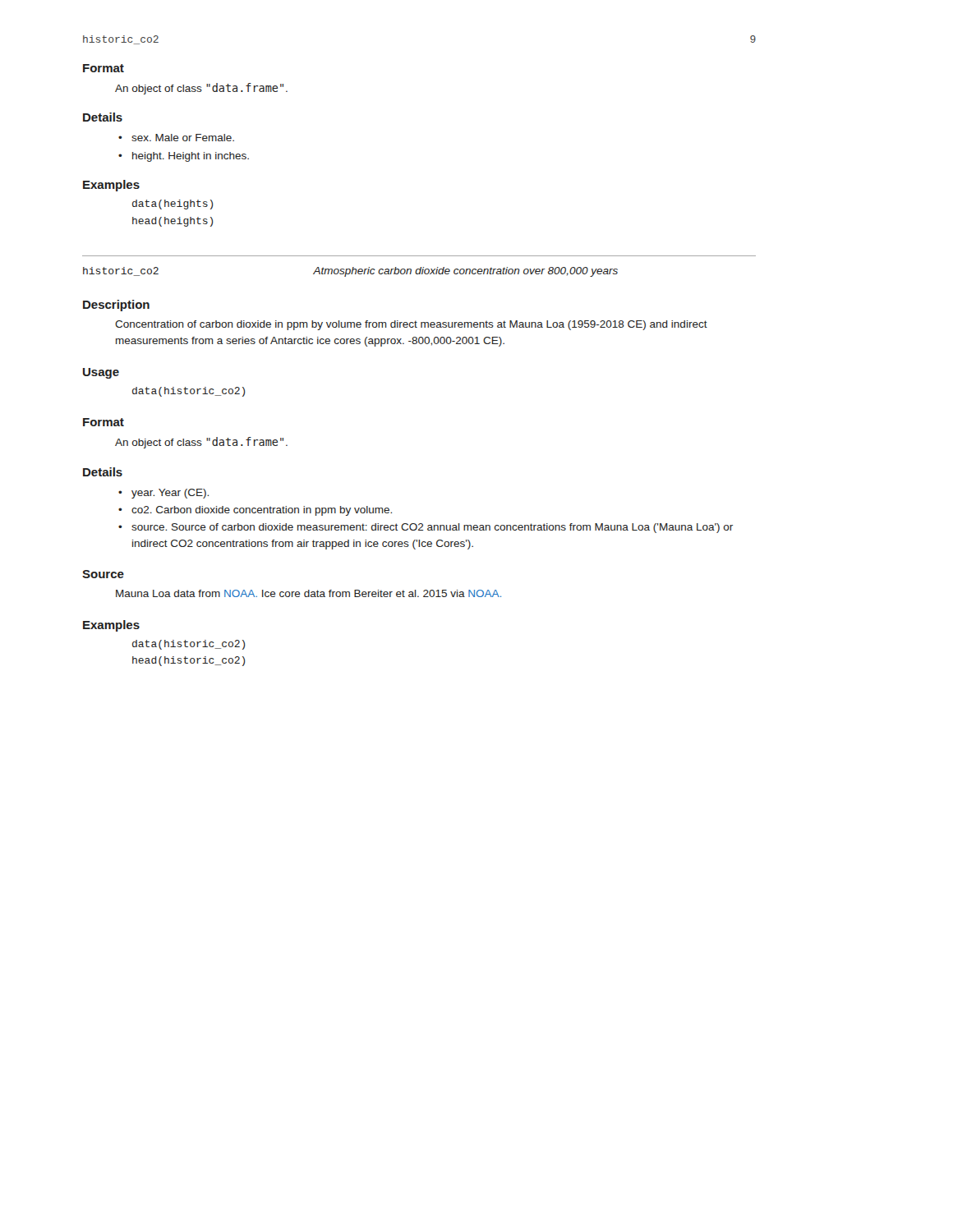Locate the text block that reads "Mauna Loa data from NOAA. Ice core"

pyautogui.click(x=309, y=594)
